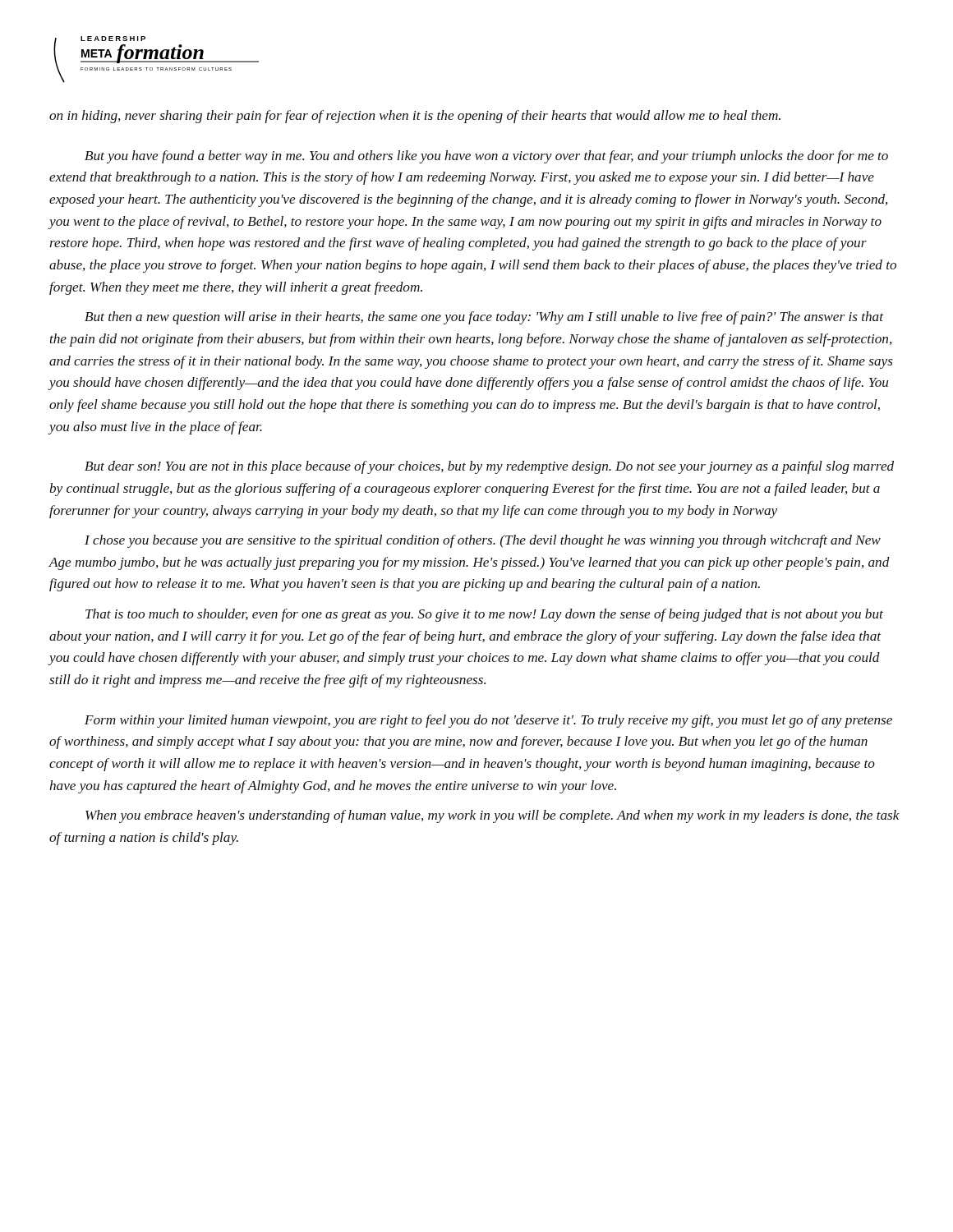
Task: Navigate to the block starting "But dear son! You are not in this"
Action: pyautogui.click(x=476, y=489)
